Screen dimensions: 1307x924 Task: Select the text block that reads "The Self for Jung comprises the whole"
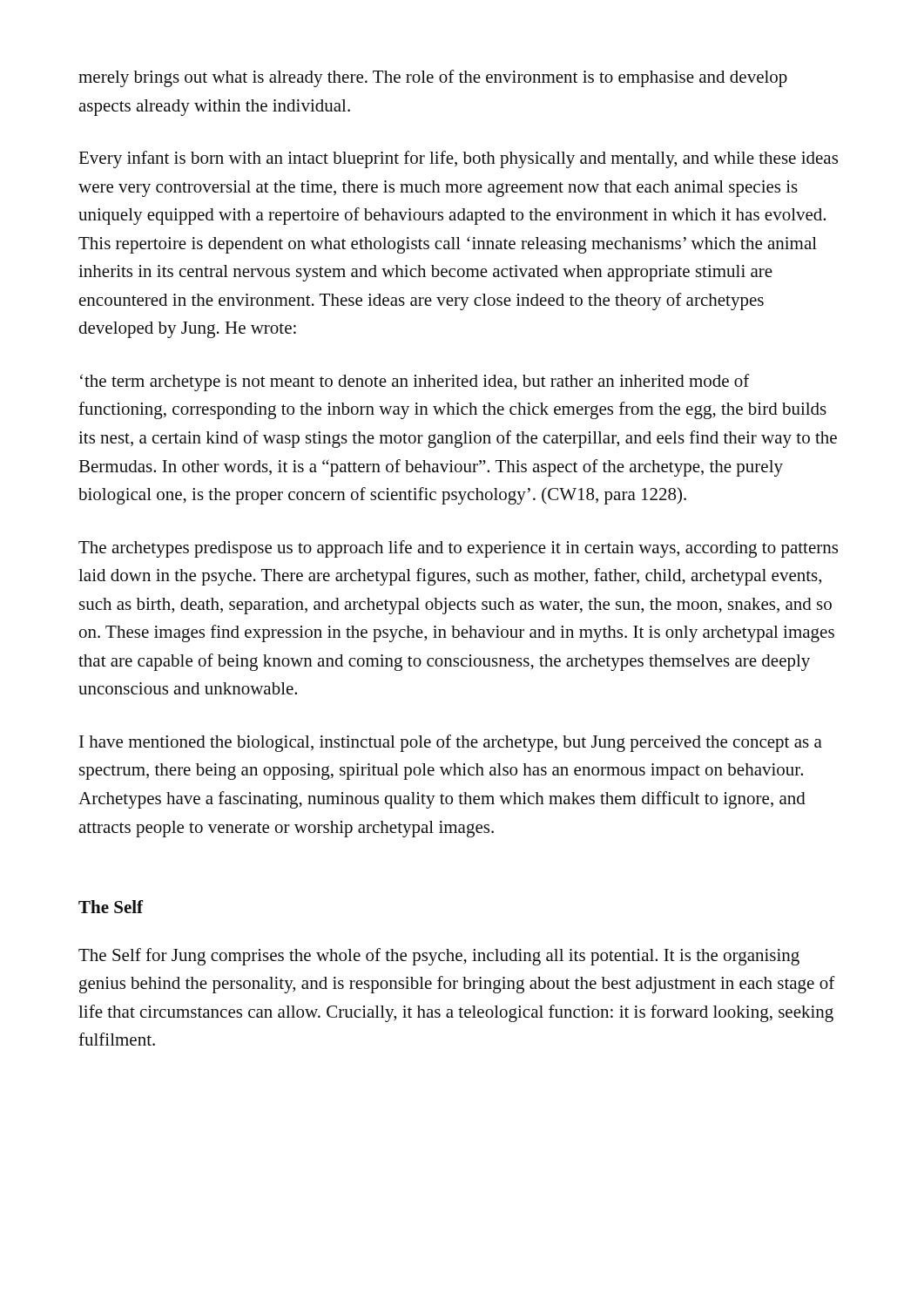click(456, 997)
